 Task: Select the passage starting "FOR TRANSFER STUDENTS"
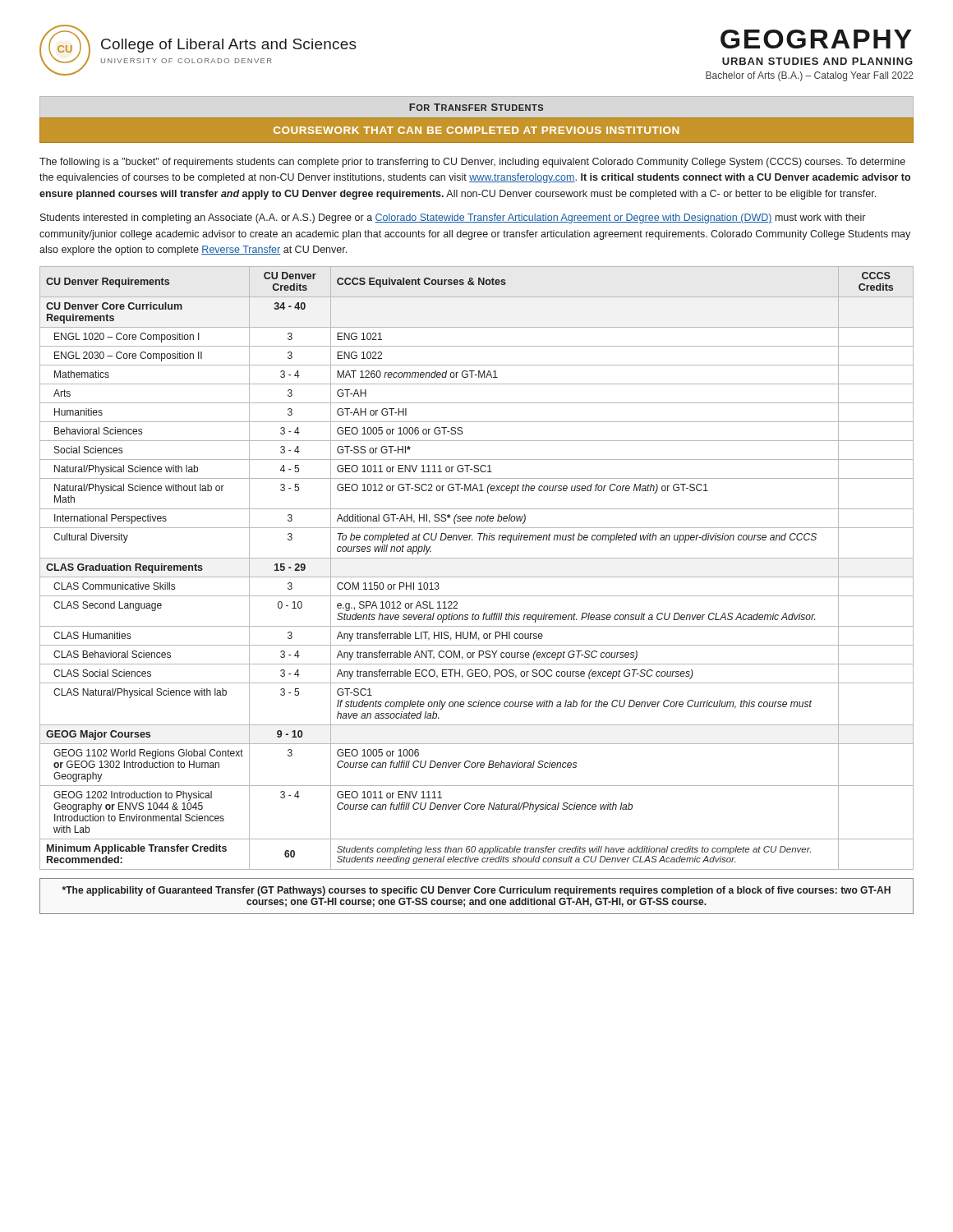click(476, 107)
